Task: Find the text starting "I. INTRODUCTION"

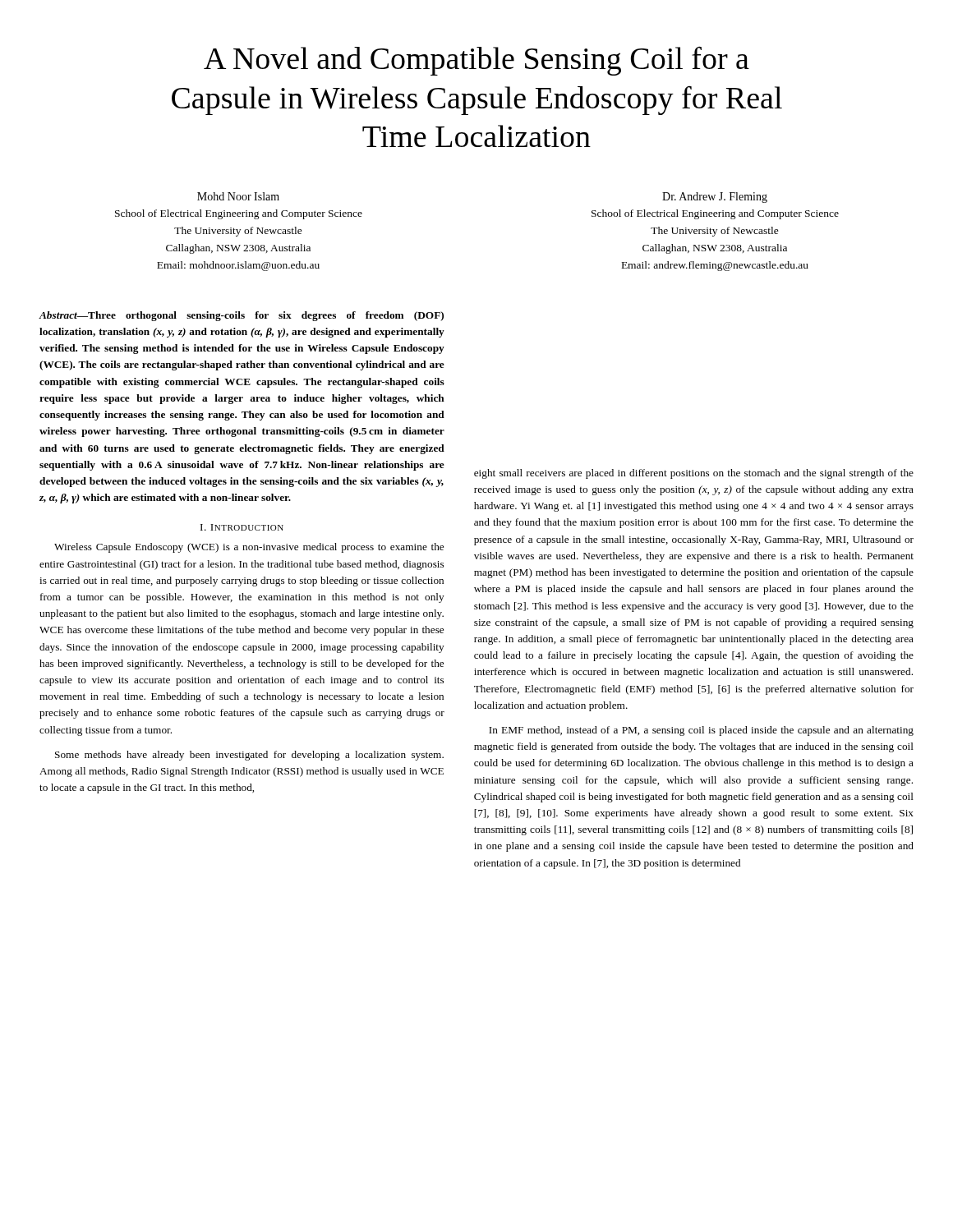Action: pos(242,527)
